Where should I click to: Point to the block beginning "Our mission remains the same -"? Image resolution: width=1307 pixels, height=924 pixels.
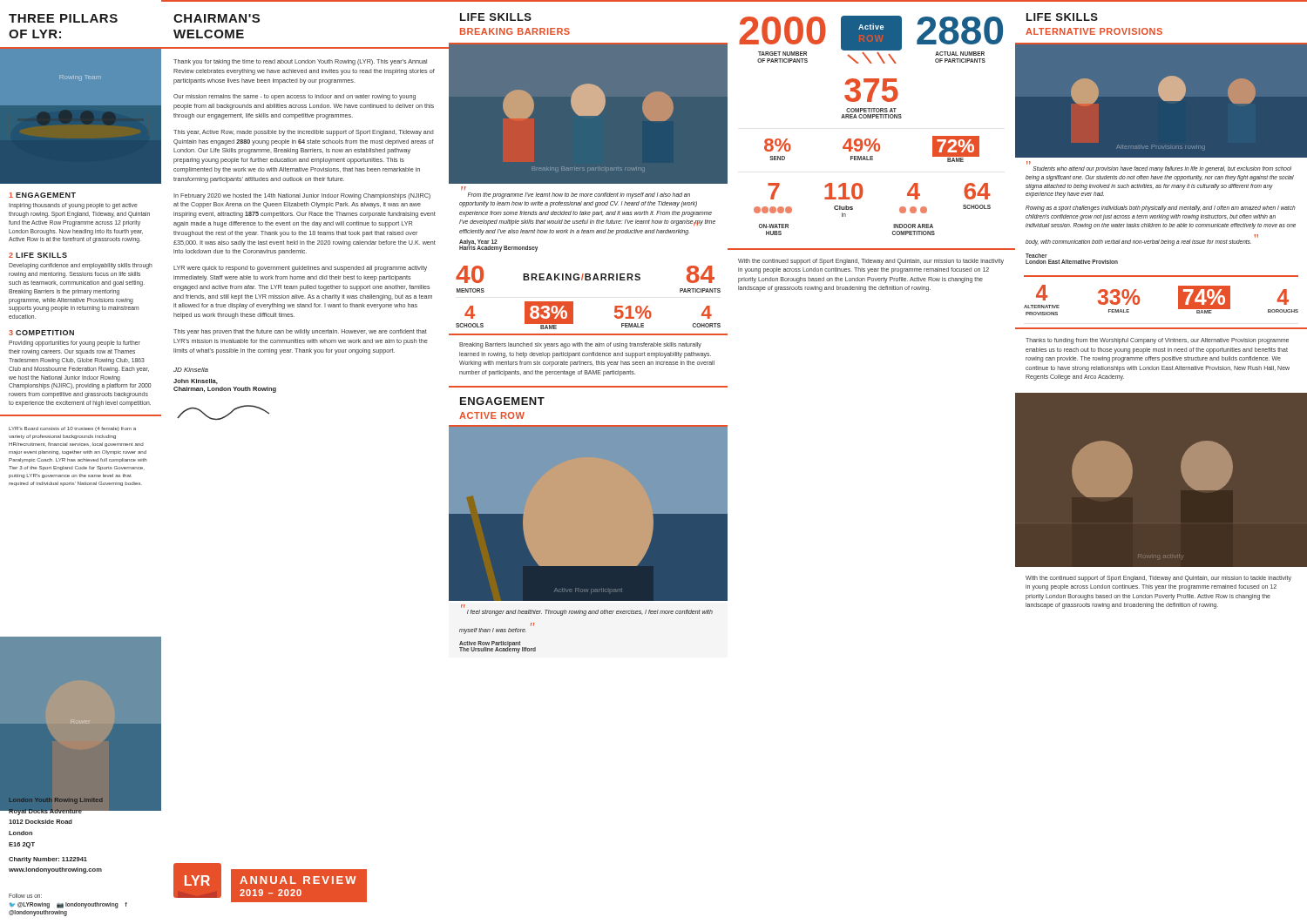(x=304, y=106)
